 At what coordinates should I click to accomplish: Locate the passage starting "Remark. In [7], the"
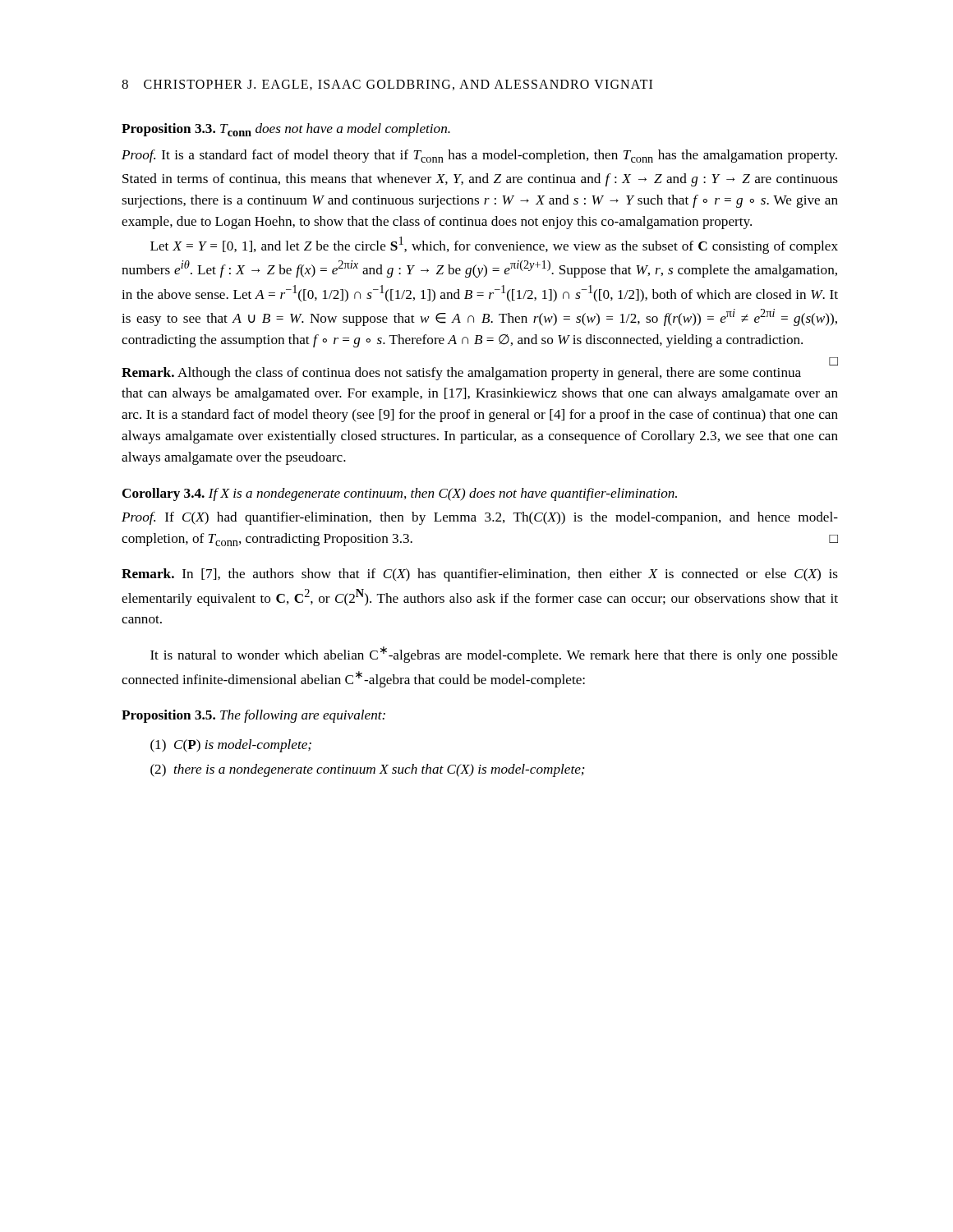480,597
